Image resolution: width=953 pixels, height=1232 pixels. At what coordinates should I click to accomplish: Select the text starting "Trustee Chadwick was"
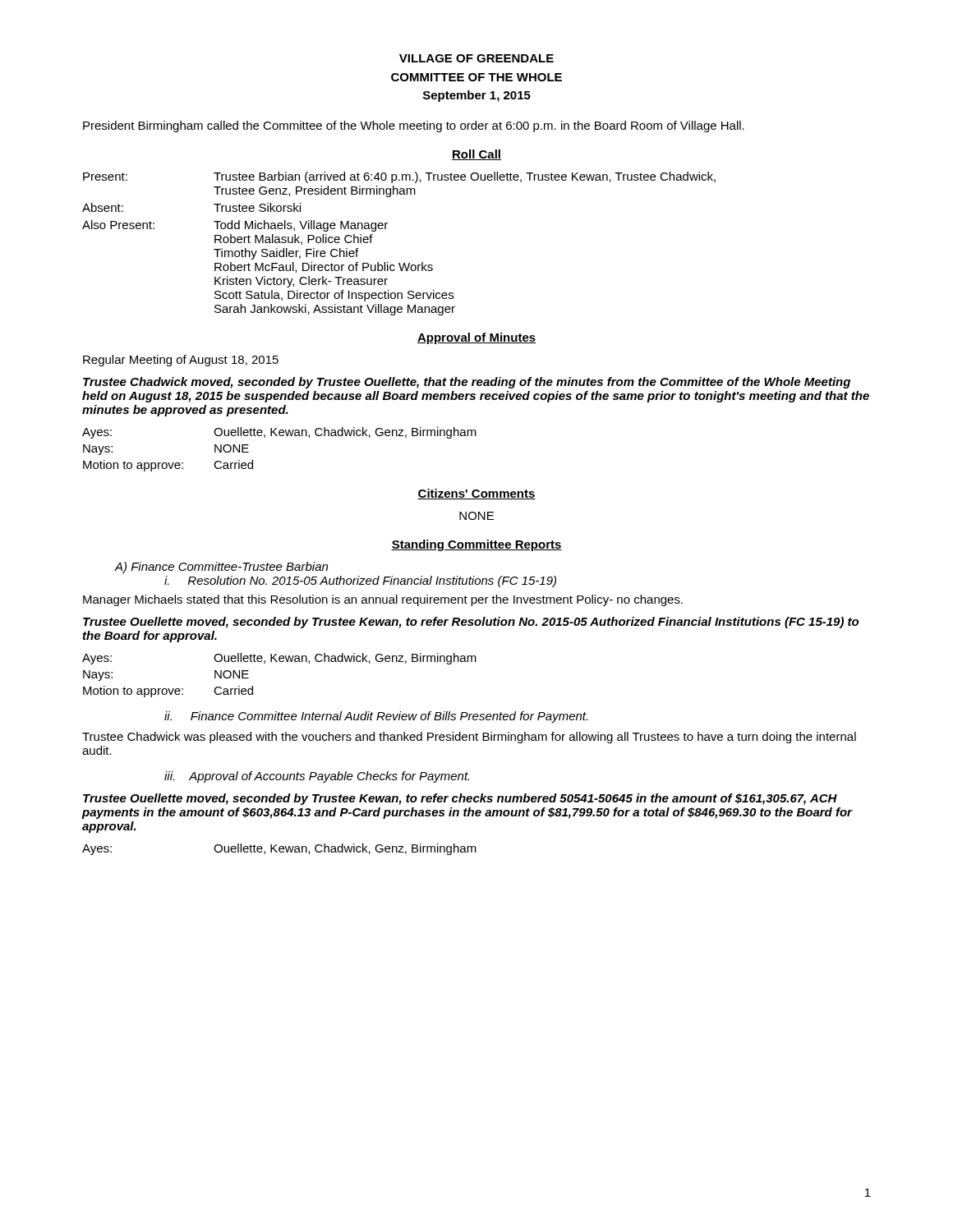tap(469, 743)
